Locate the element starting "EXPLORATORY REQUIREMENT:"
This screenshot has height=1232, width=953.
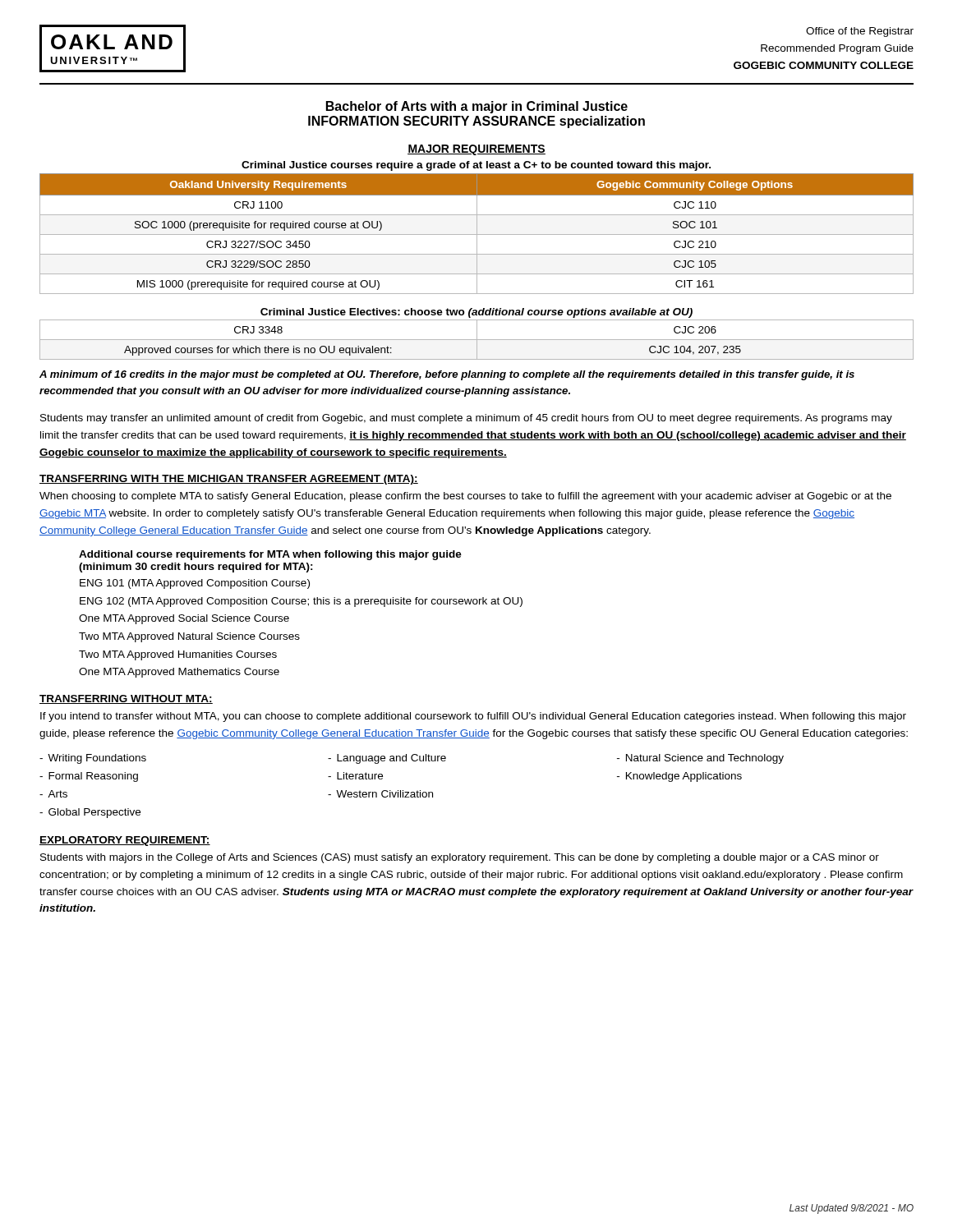coord(125,839)
